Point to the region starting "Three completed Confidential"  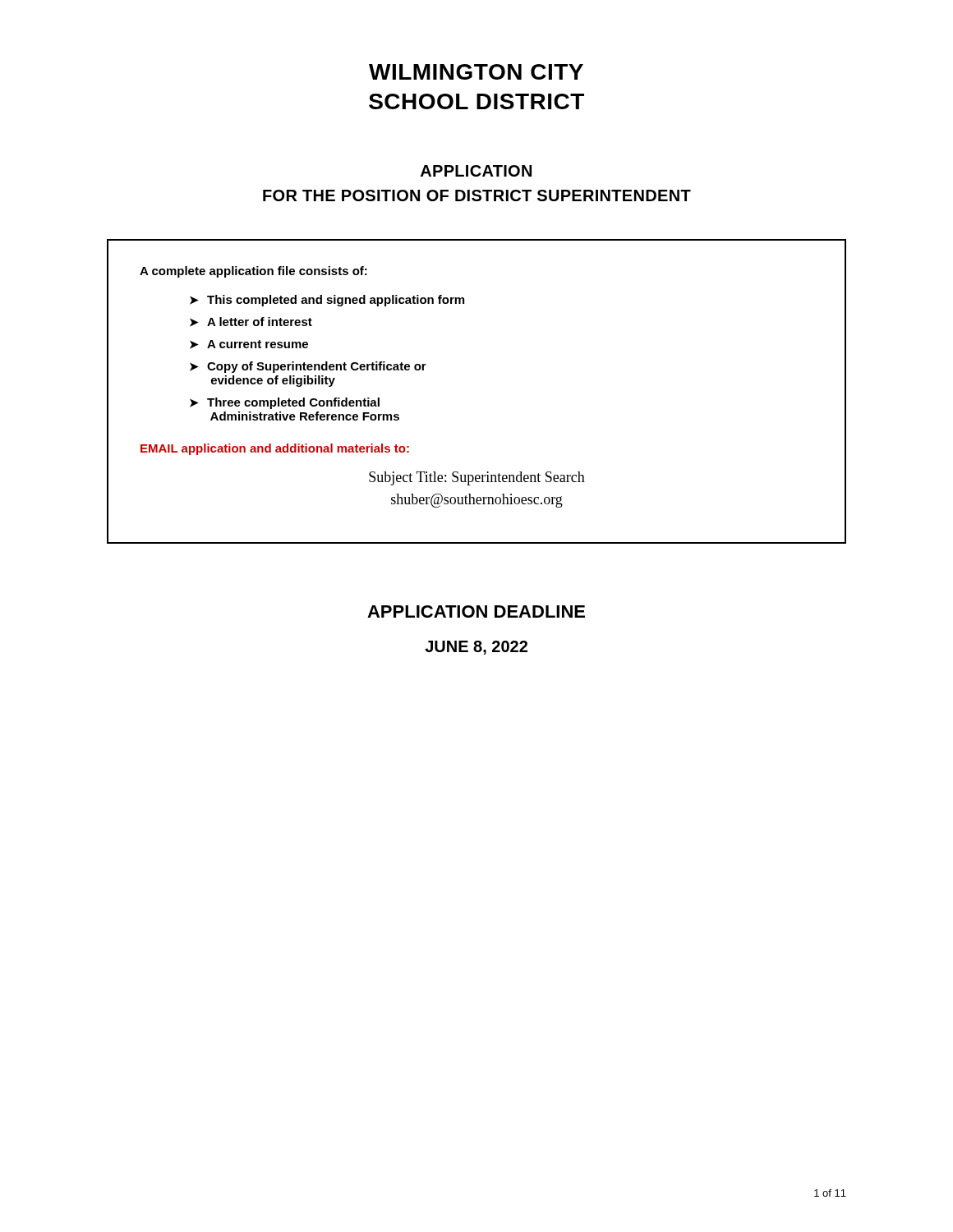(303, 409)
